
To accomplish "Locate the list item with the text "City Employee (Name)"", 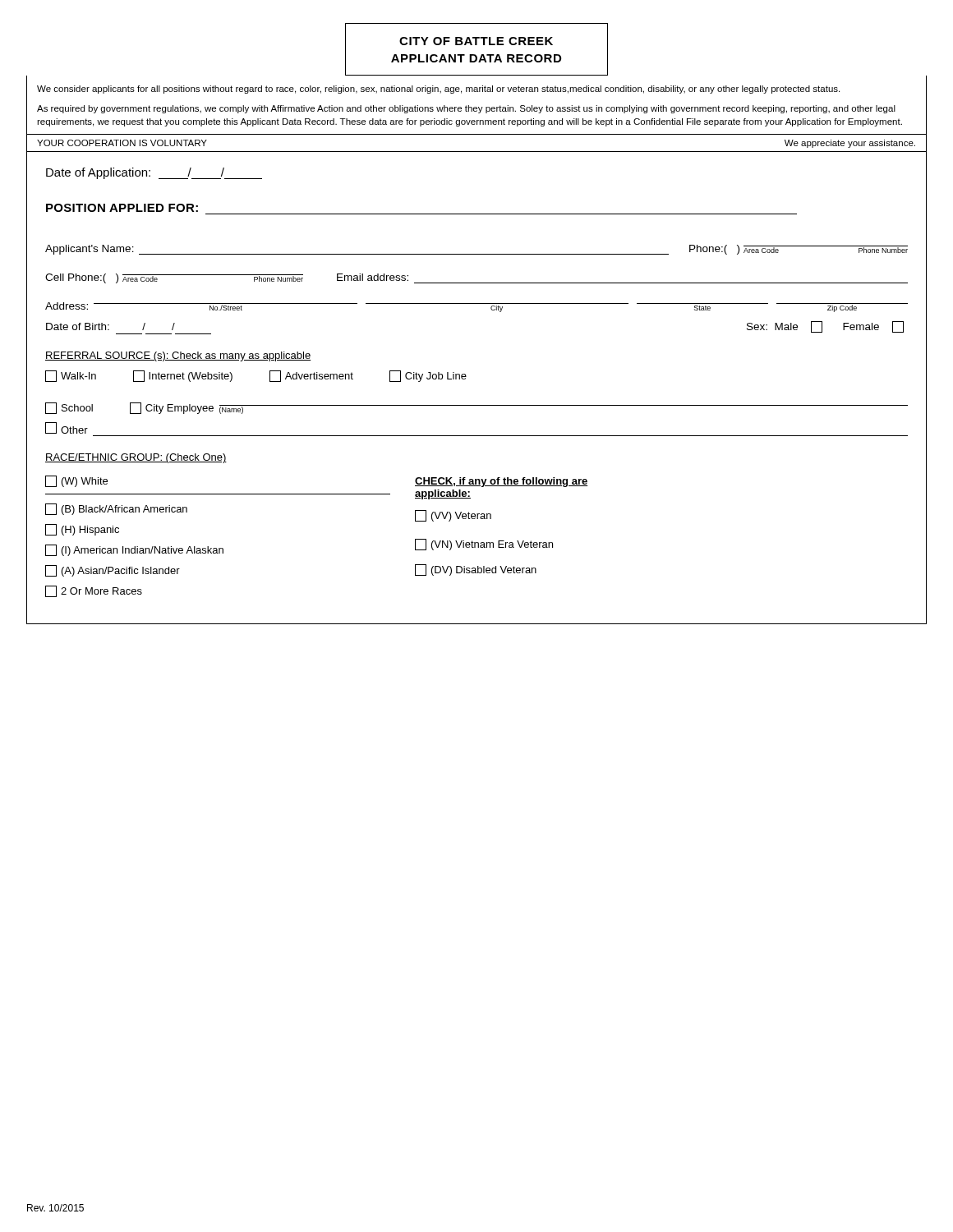I will tap(519, 402).
